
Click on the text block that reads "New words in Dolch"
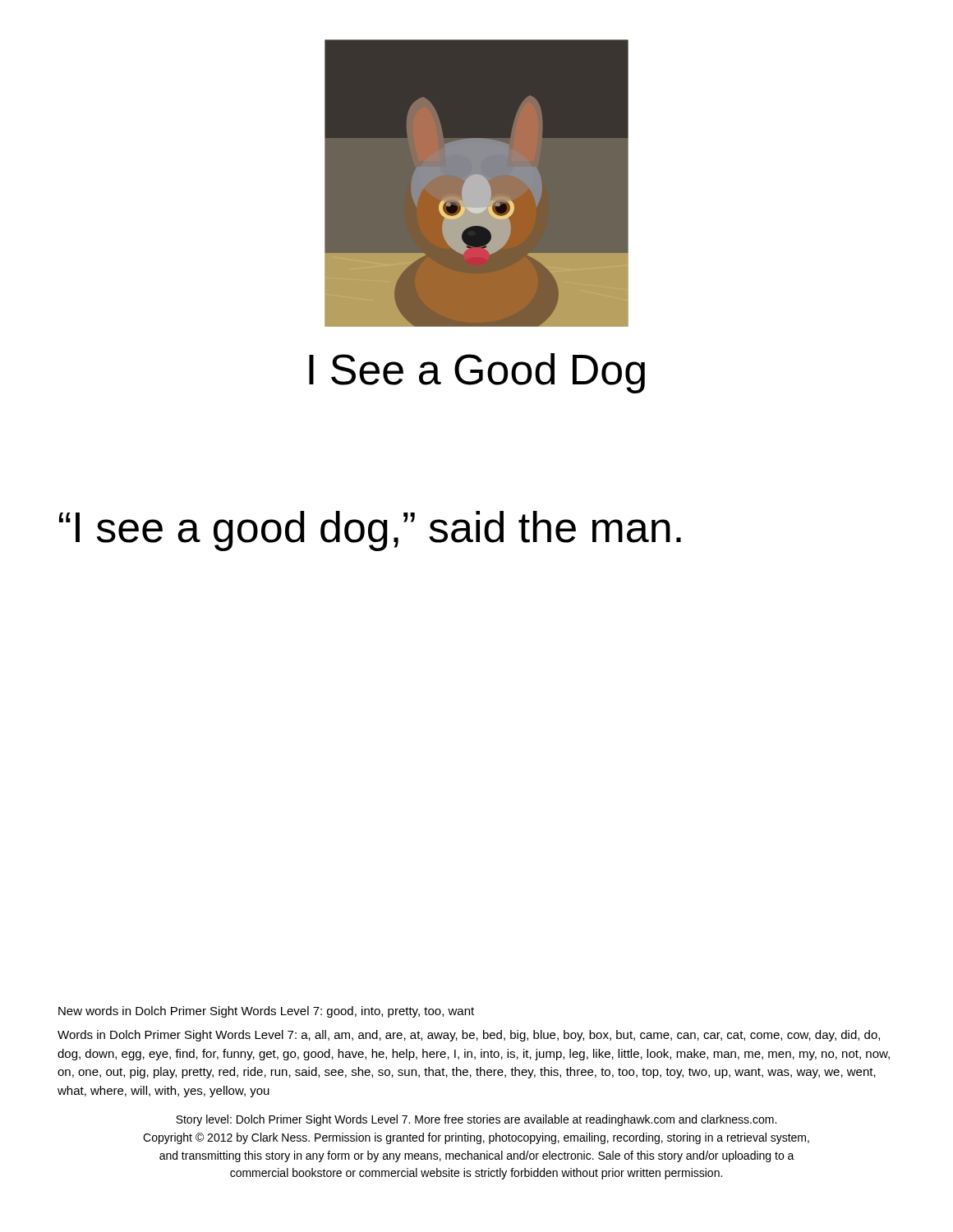266,1011
